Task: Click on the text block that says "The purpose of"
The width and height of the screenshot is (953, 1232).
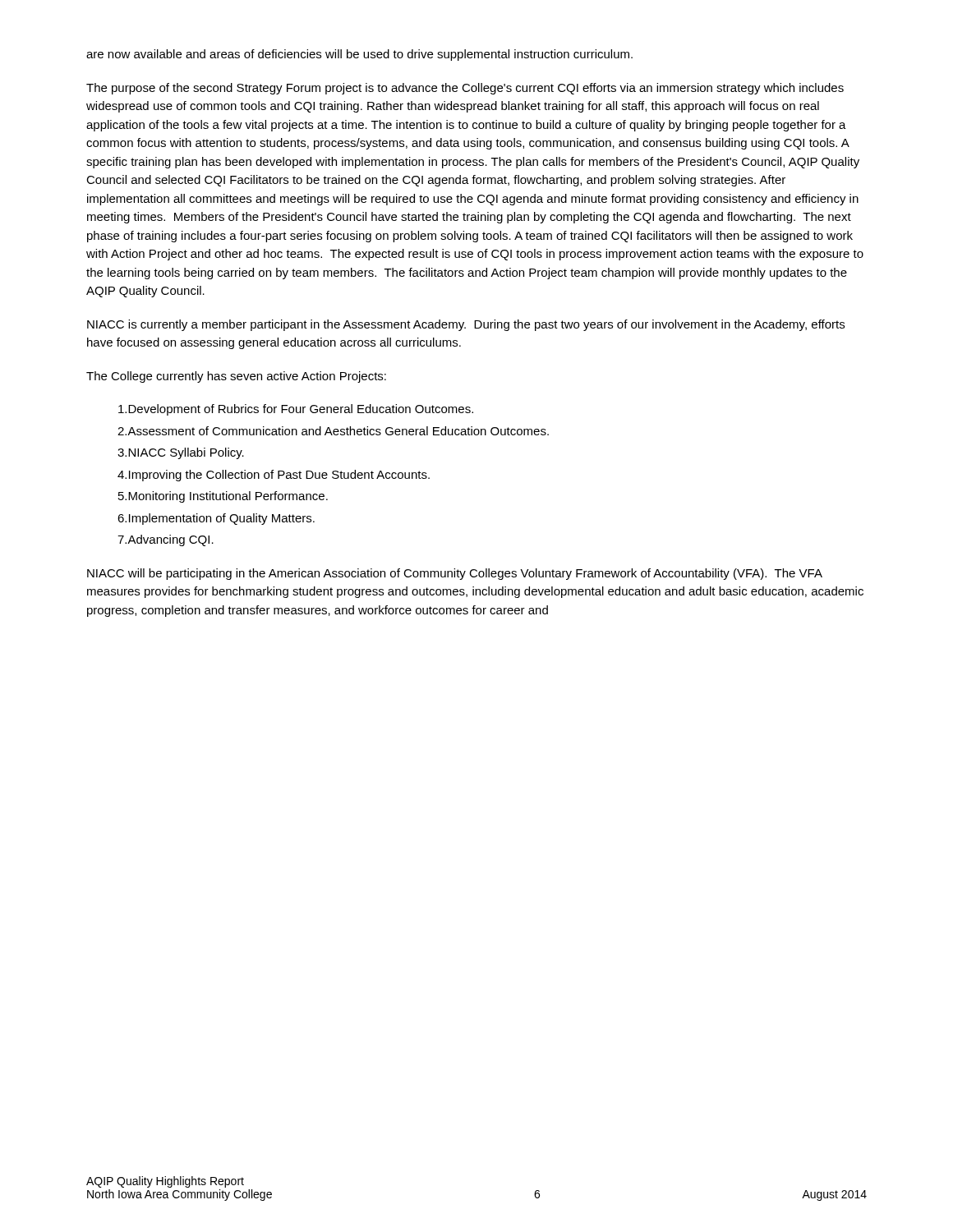Action: click(x=475, y=189)
